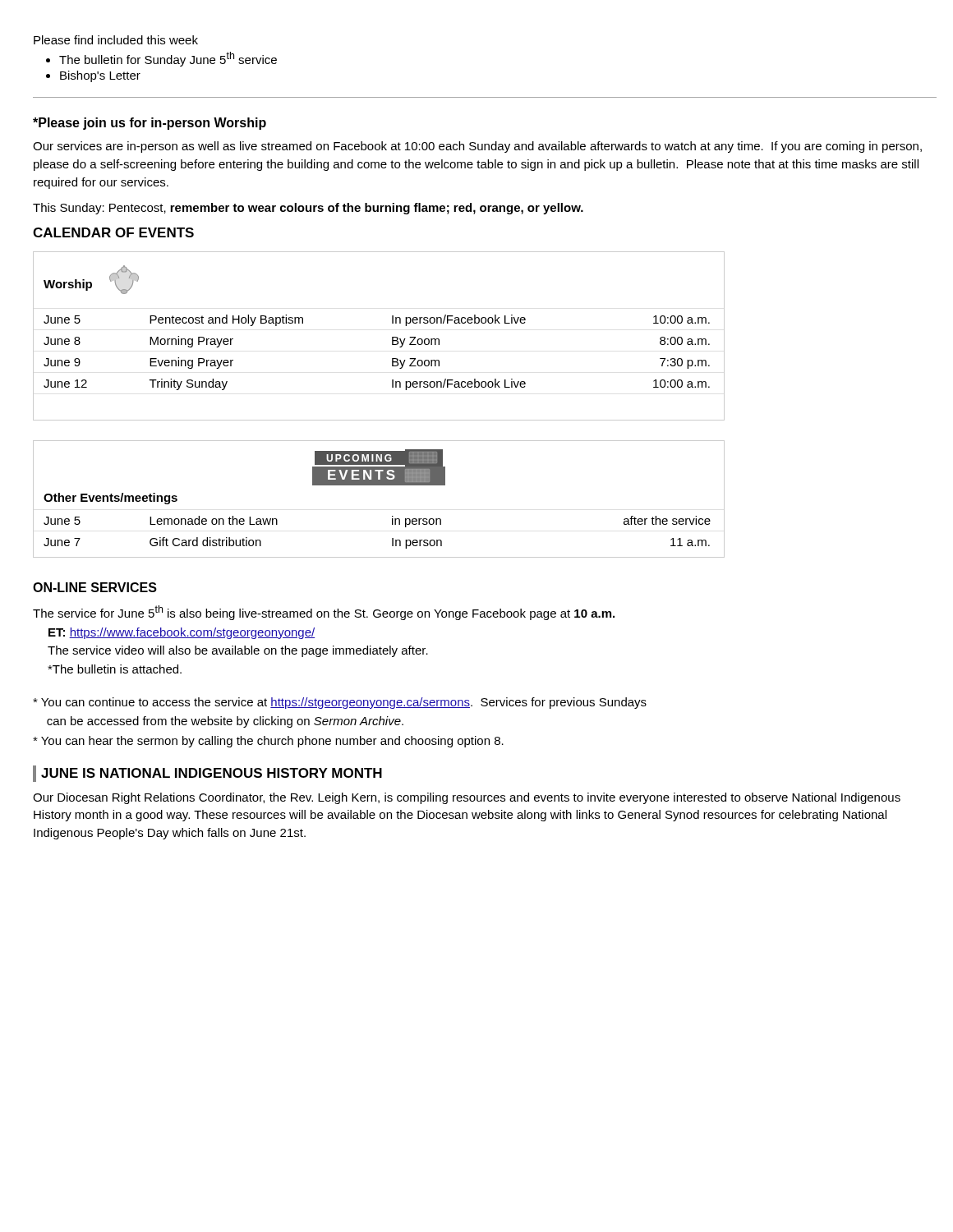Image resolution: width=953 pixels, height=1232 pixels.
Task: Find the list item that says "You can continue to access the service at"
Action: pyautogui.click(x=340, y=711)
